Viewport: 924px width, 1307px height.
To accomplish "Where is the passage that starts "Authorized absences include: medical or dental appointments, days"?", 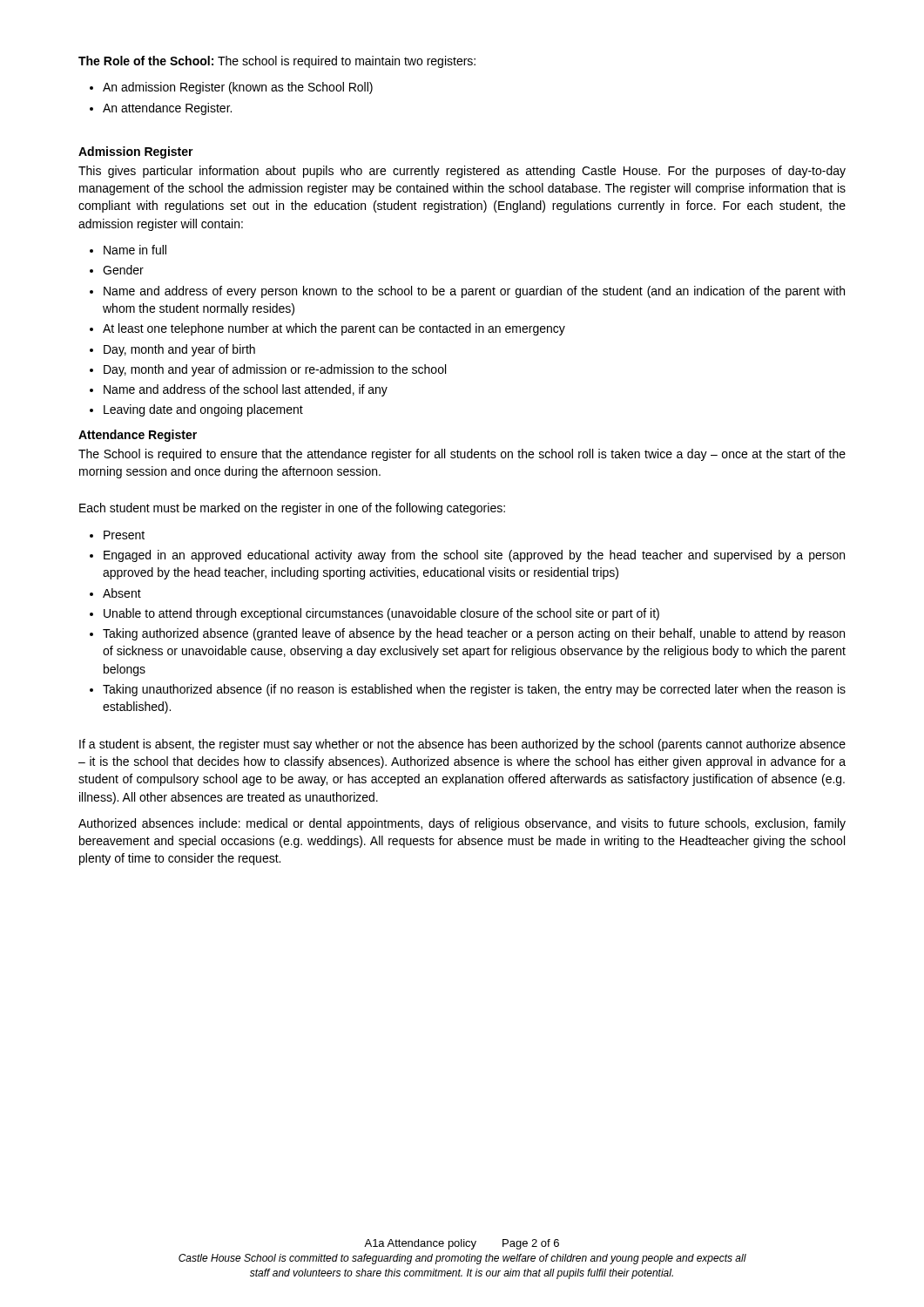I will 462,841.
